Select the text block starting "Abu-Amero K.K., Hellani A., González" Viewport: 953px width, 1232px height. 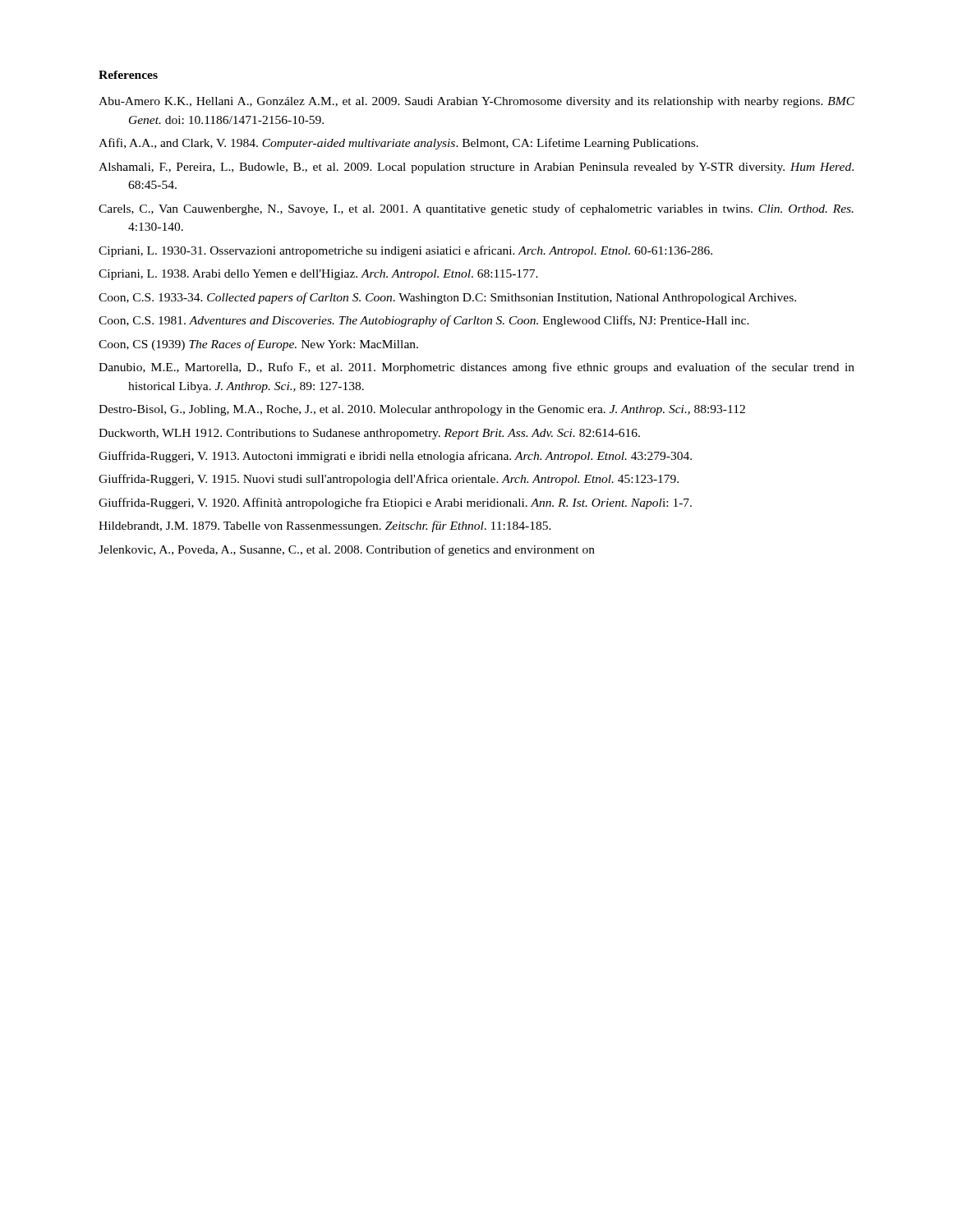point(476,110)
